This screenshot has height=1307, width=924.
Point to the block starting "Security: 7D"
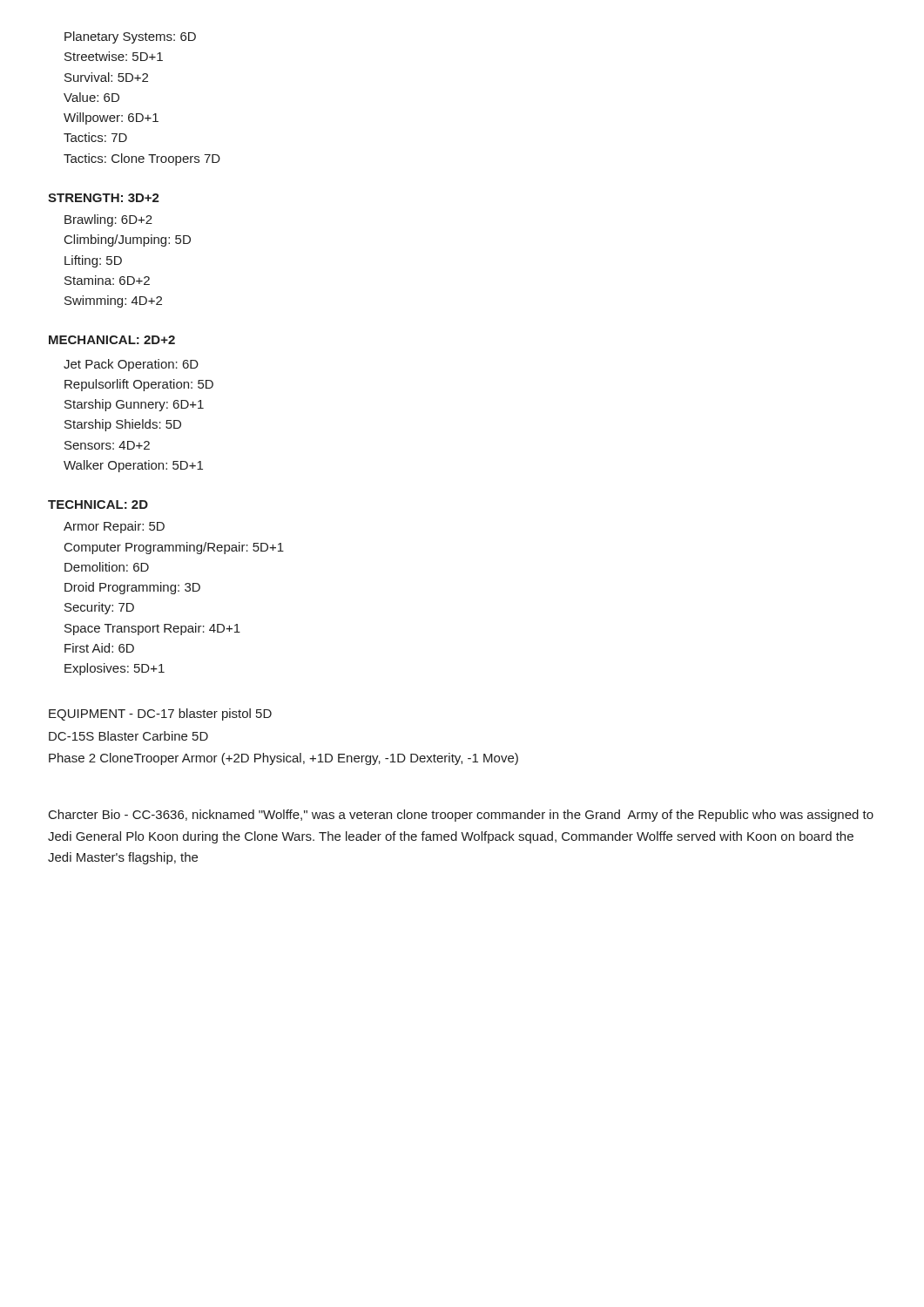(x=99, y=607)
